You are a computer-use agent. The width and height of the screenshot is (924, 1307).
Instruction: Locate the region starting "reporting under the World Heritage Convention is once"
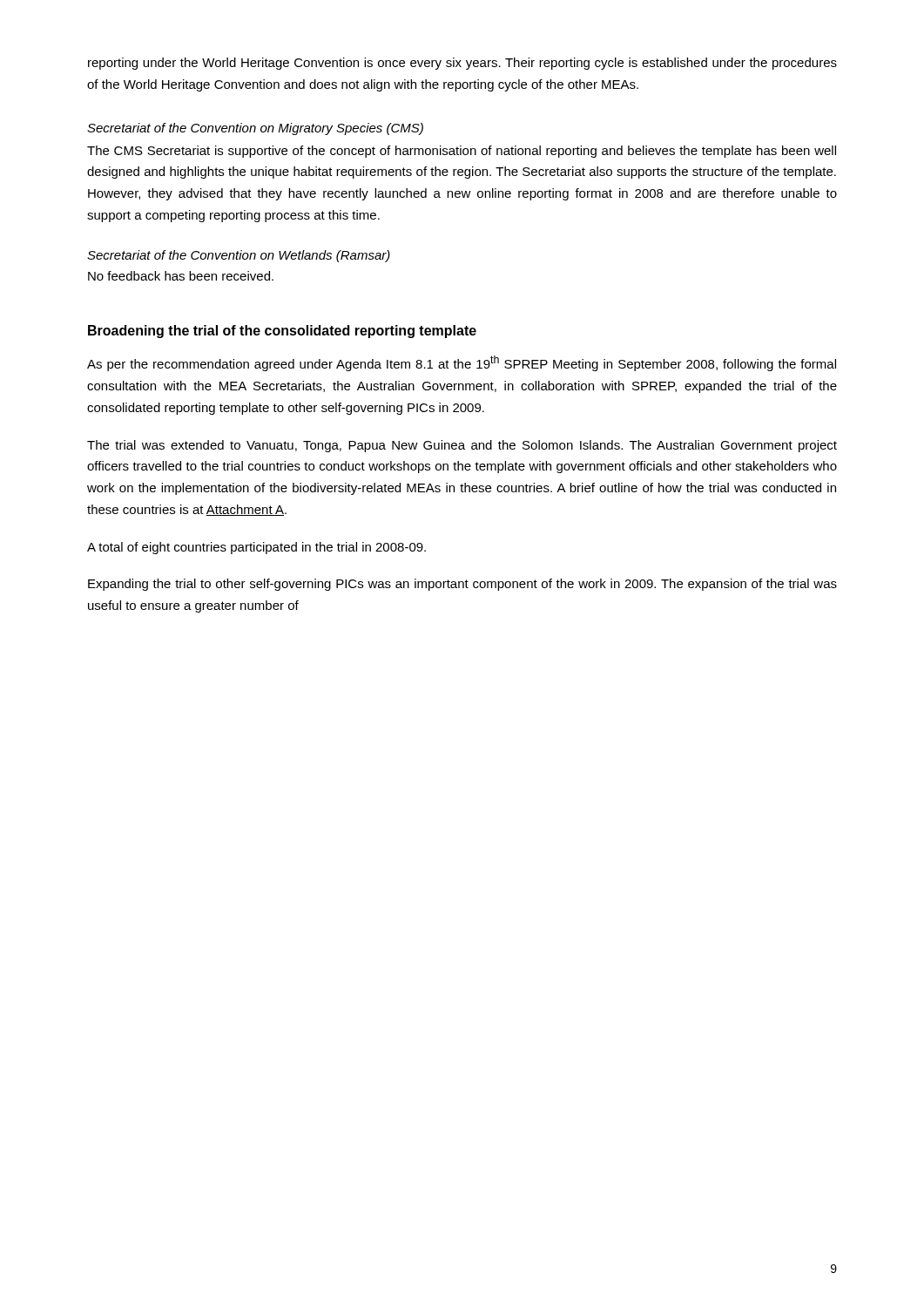[462, 73]
